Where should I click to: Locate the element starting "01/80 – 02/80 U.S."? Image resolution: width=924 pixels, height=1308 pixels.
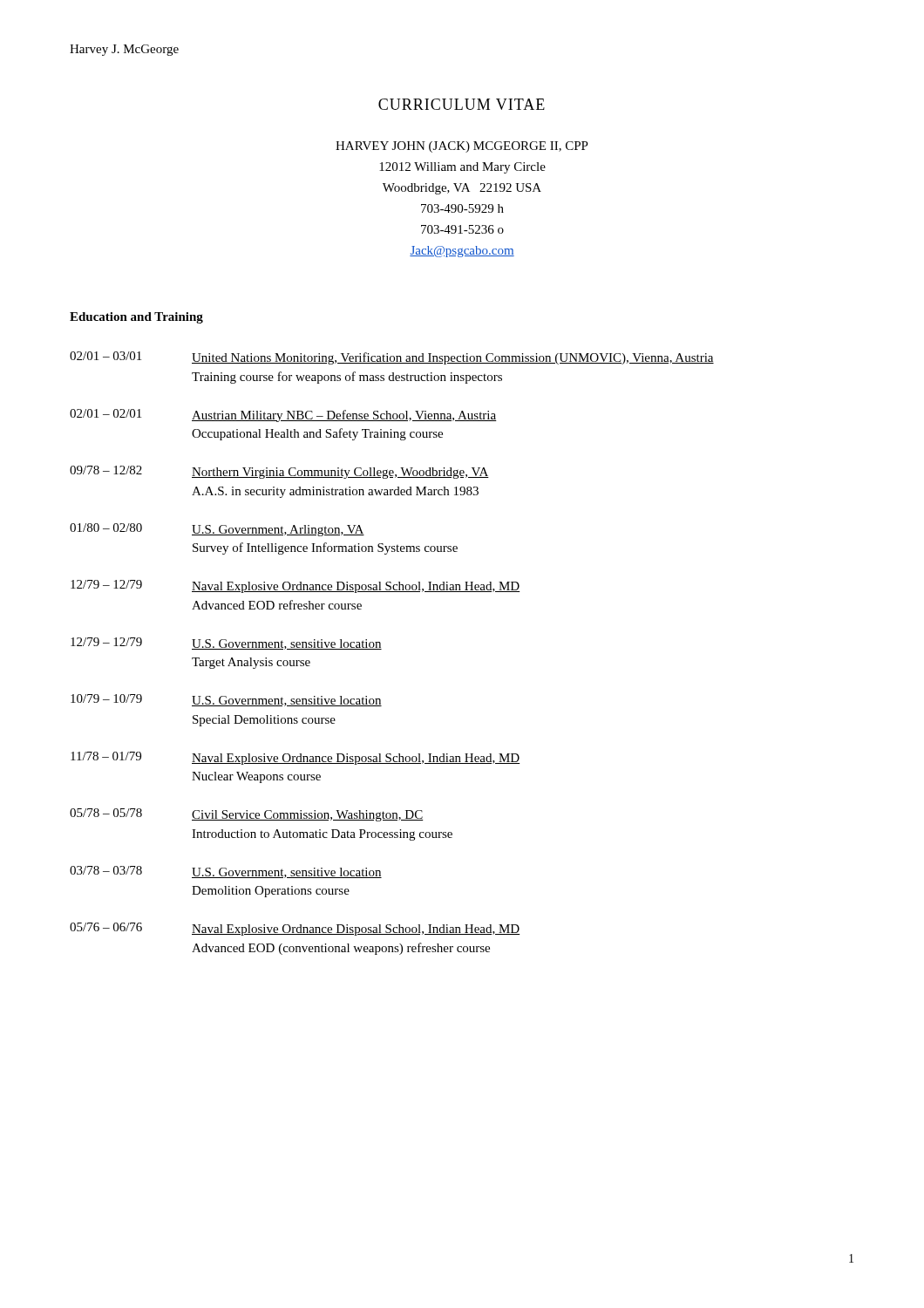click(x=453, y=539)
